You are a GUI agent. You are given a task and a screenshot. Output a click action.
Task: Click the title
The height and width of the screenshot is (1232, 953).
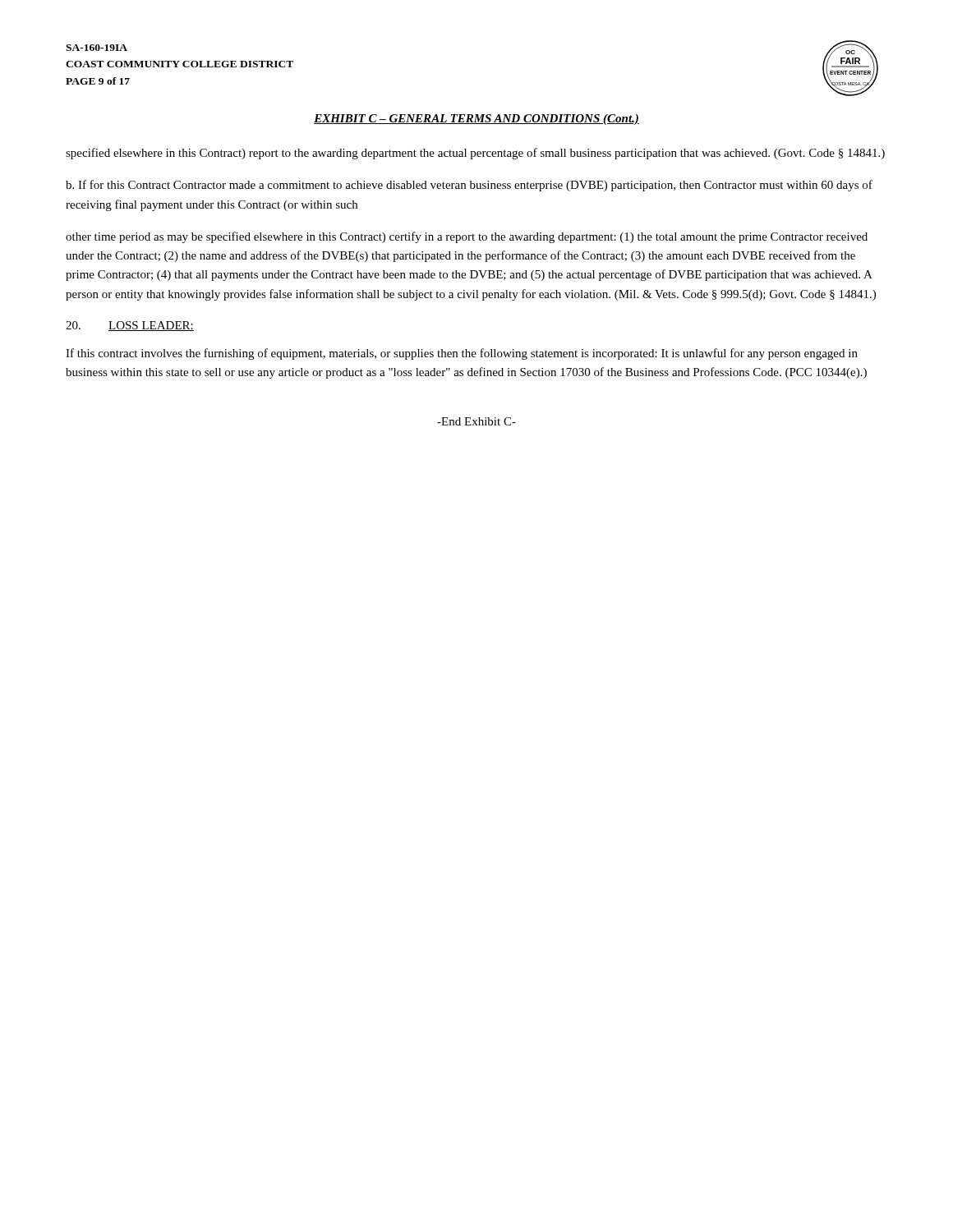(x=476, y=118)
